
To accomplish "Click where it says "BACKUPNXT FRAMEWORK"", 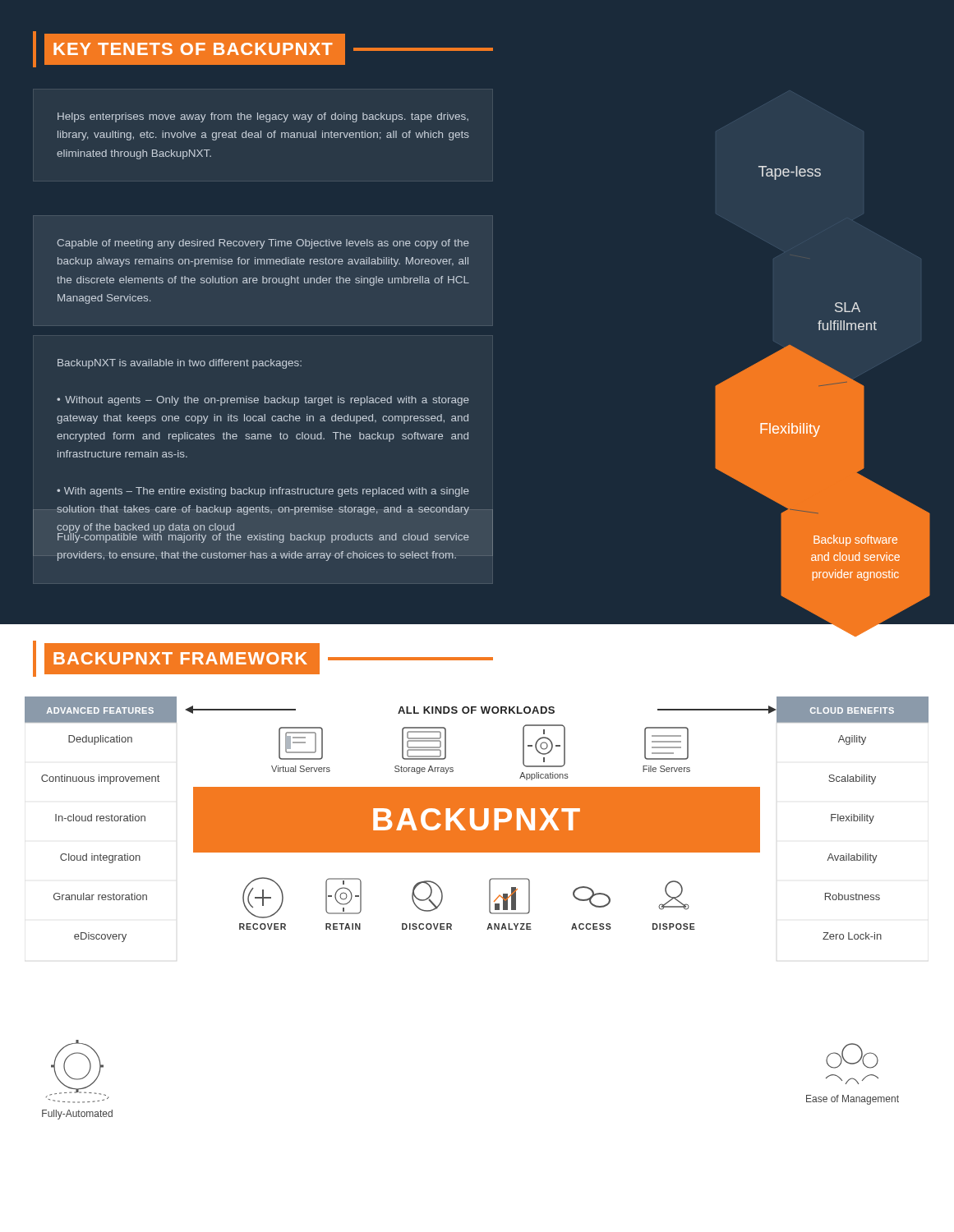I will pyautogui.click(x=263, y=659).
